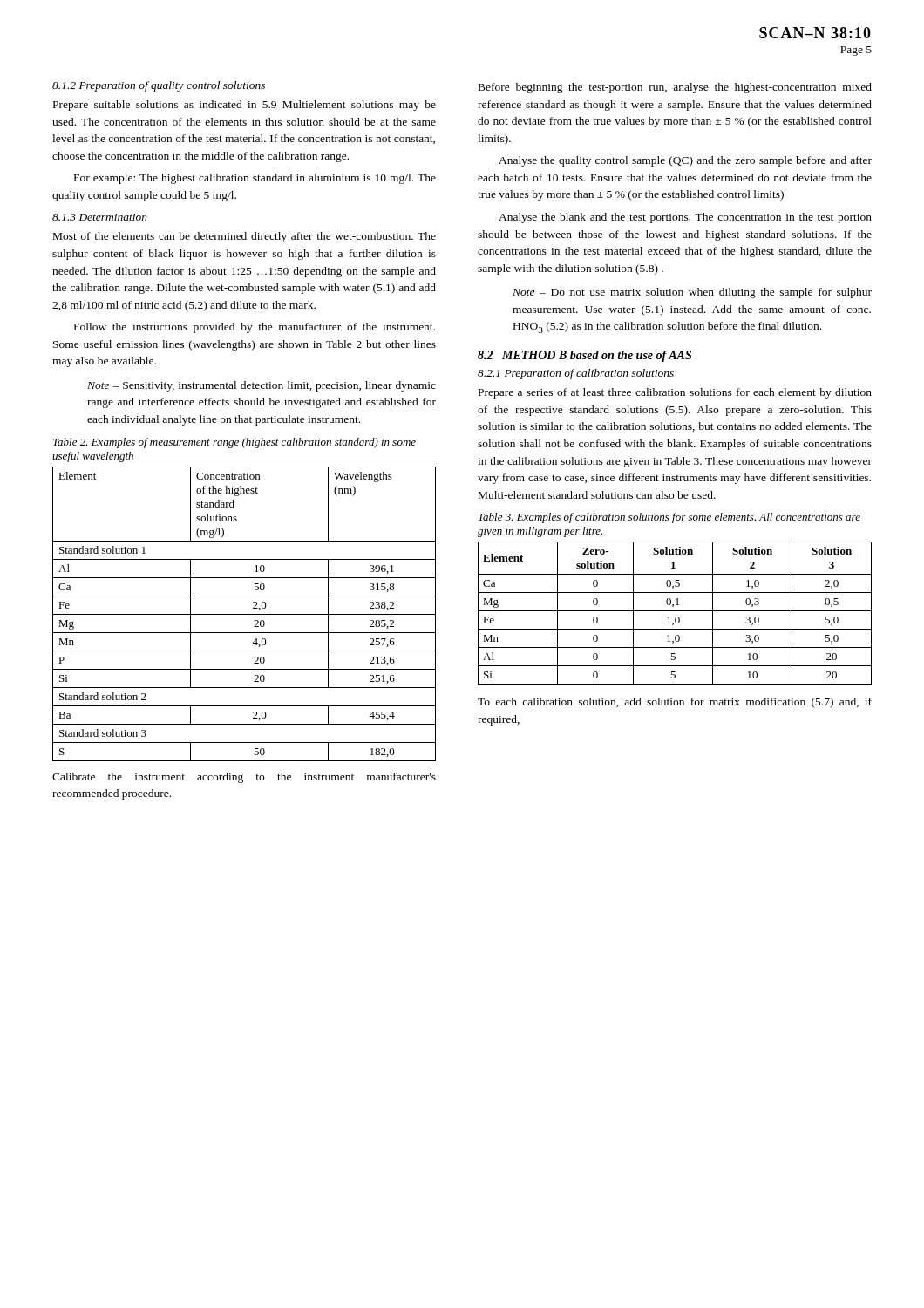Find the text block starting "Prepare a series"

[675, 444]
